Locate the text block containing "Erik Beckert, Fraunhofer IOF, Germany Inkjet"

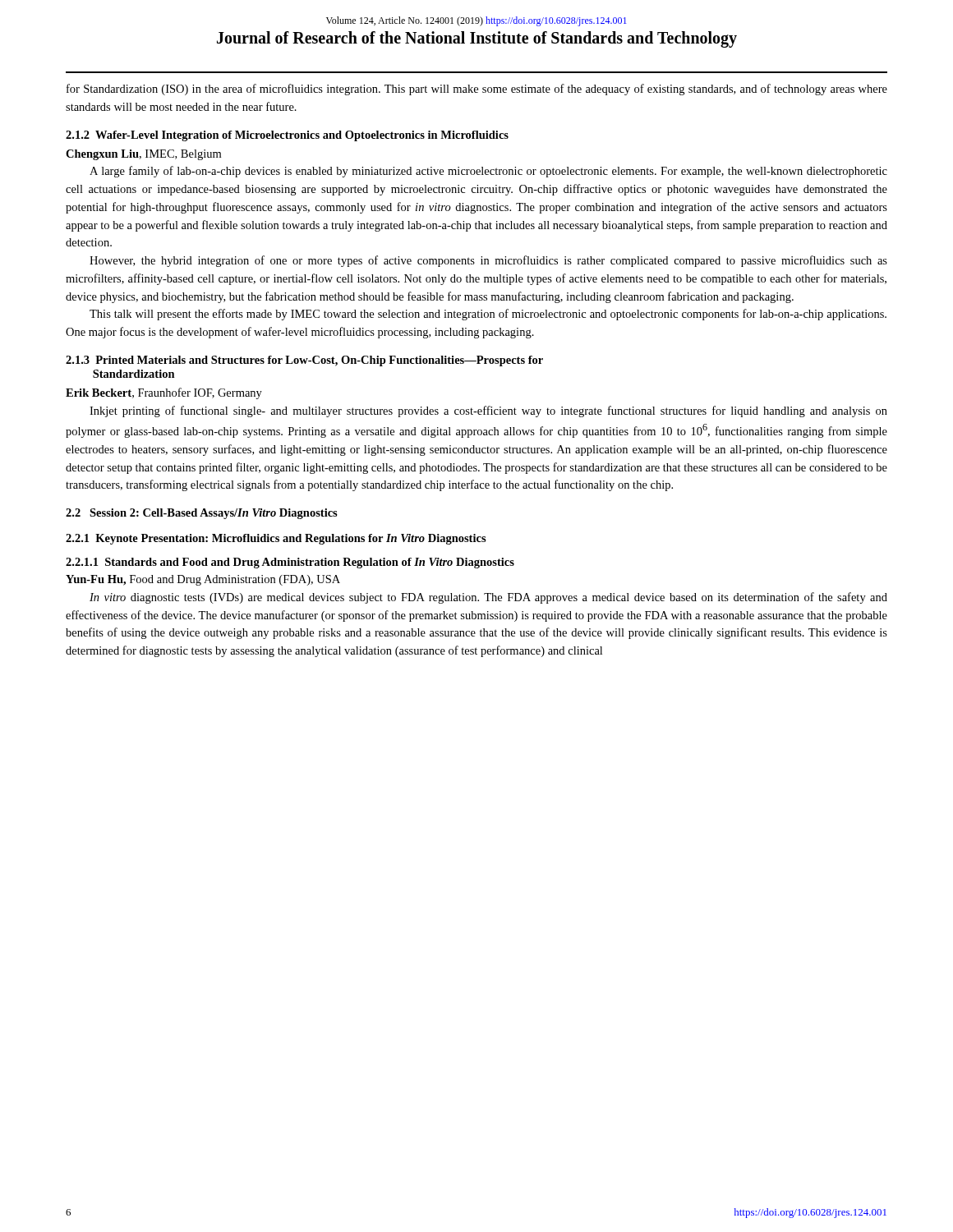[476, 439]
